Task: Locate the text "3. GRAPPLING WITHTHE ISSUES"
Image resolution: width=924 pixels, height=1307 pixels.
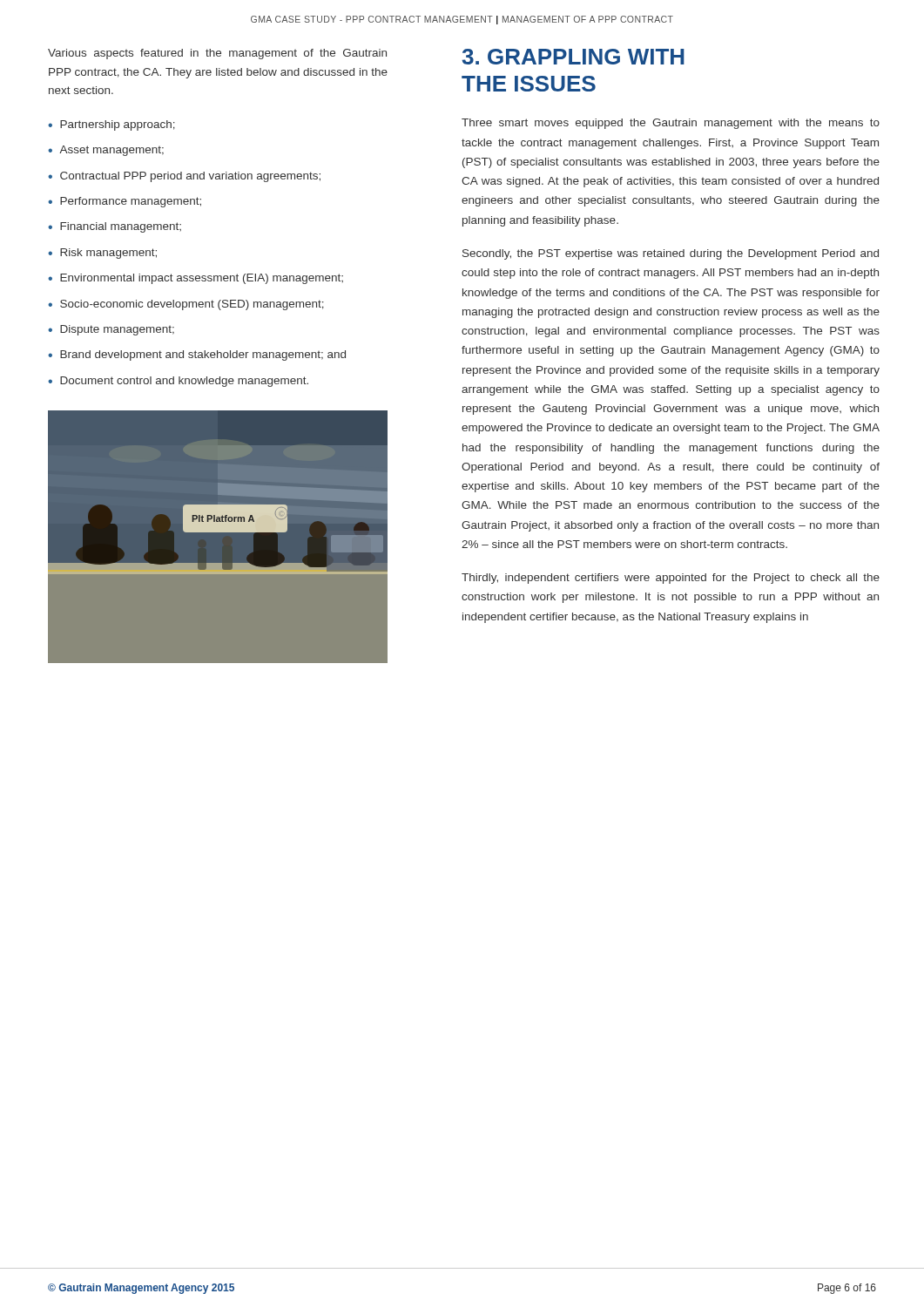Action: [x=574, y=70]
